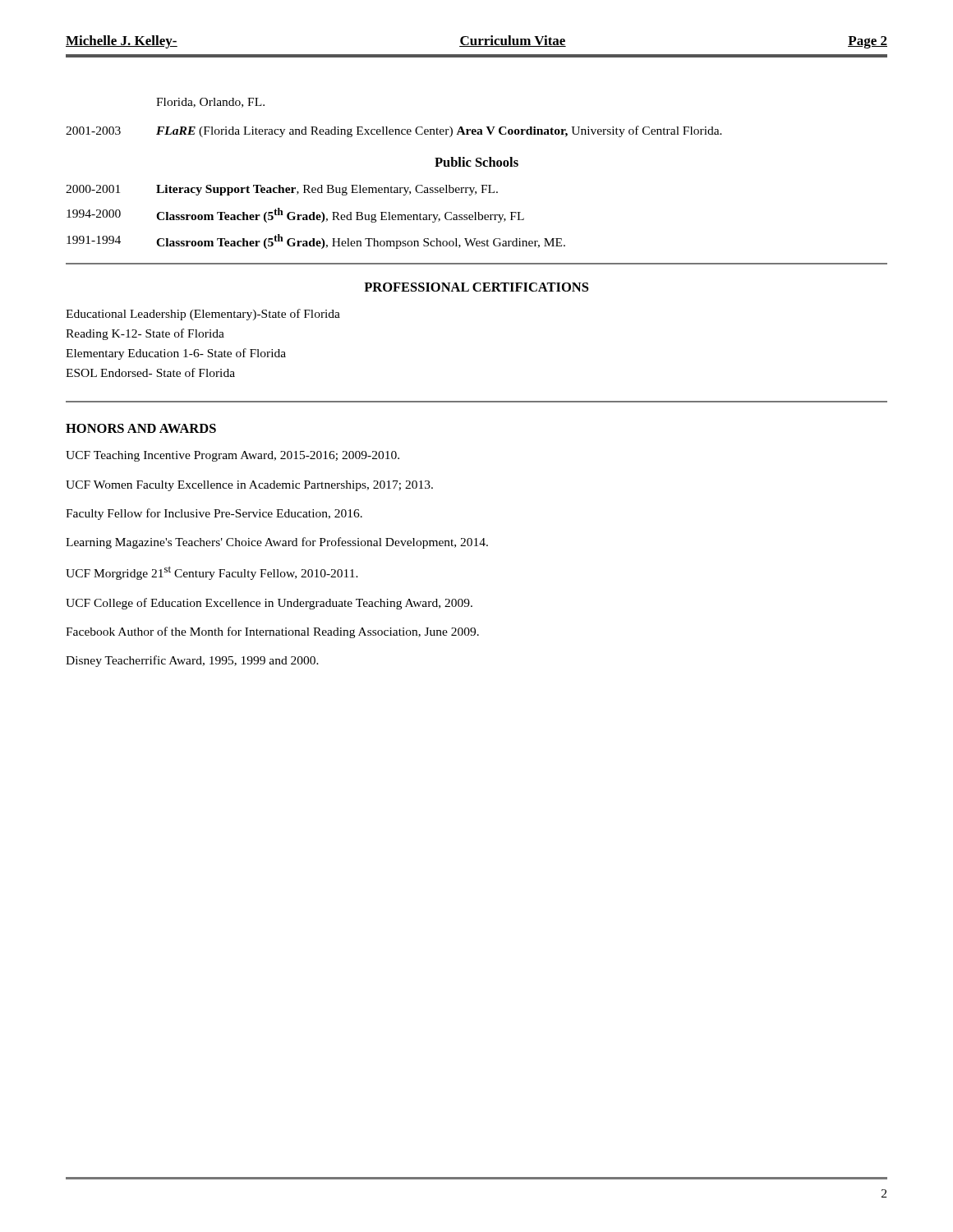
Task: Where does it say "PROFESSIONAL CERTIFICATIONS"?
Action: [476, 287]
